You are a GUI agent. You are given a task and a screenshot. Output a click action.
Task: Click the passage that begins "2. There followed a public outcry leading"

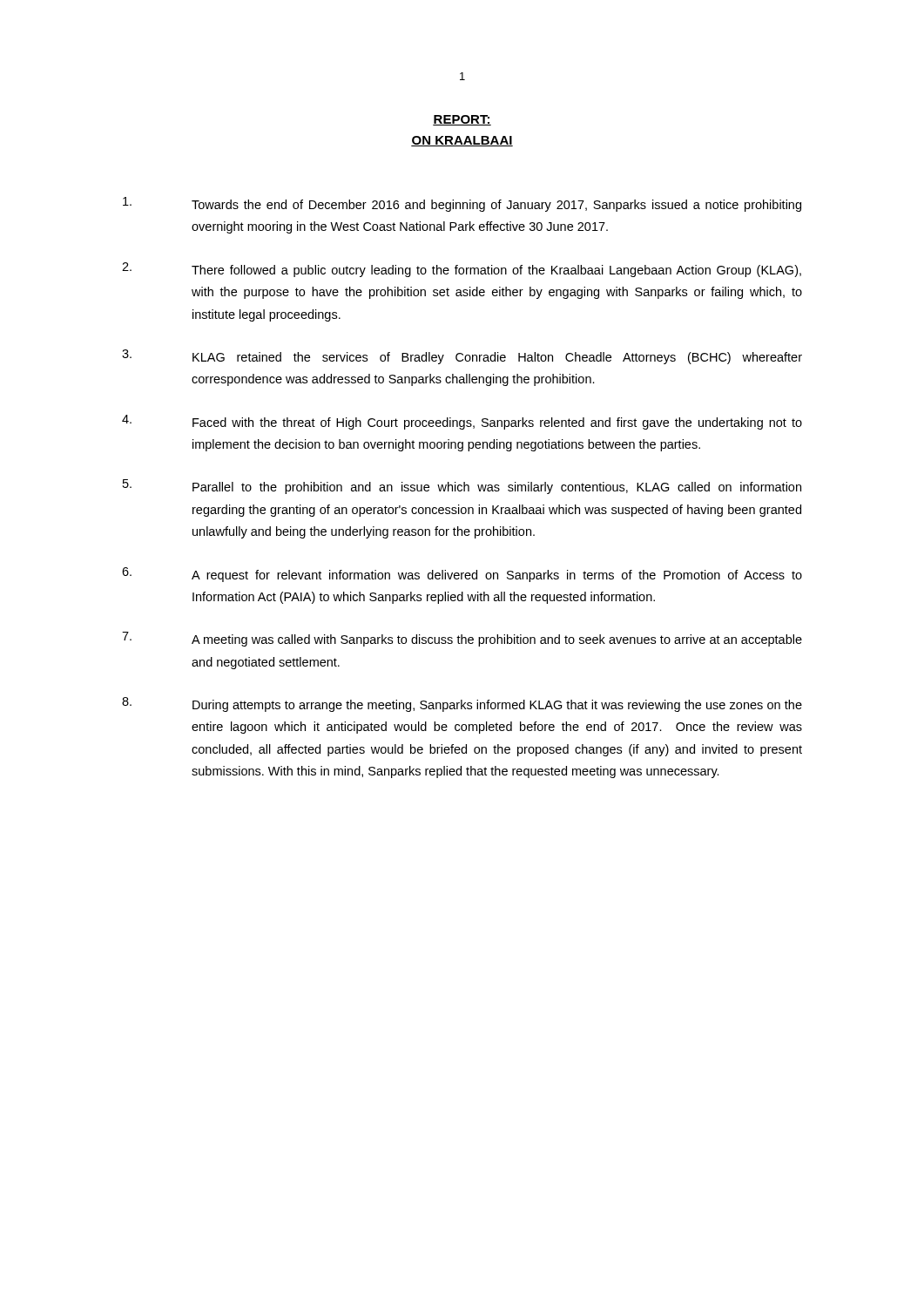click(x=462, y=293)
